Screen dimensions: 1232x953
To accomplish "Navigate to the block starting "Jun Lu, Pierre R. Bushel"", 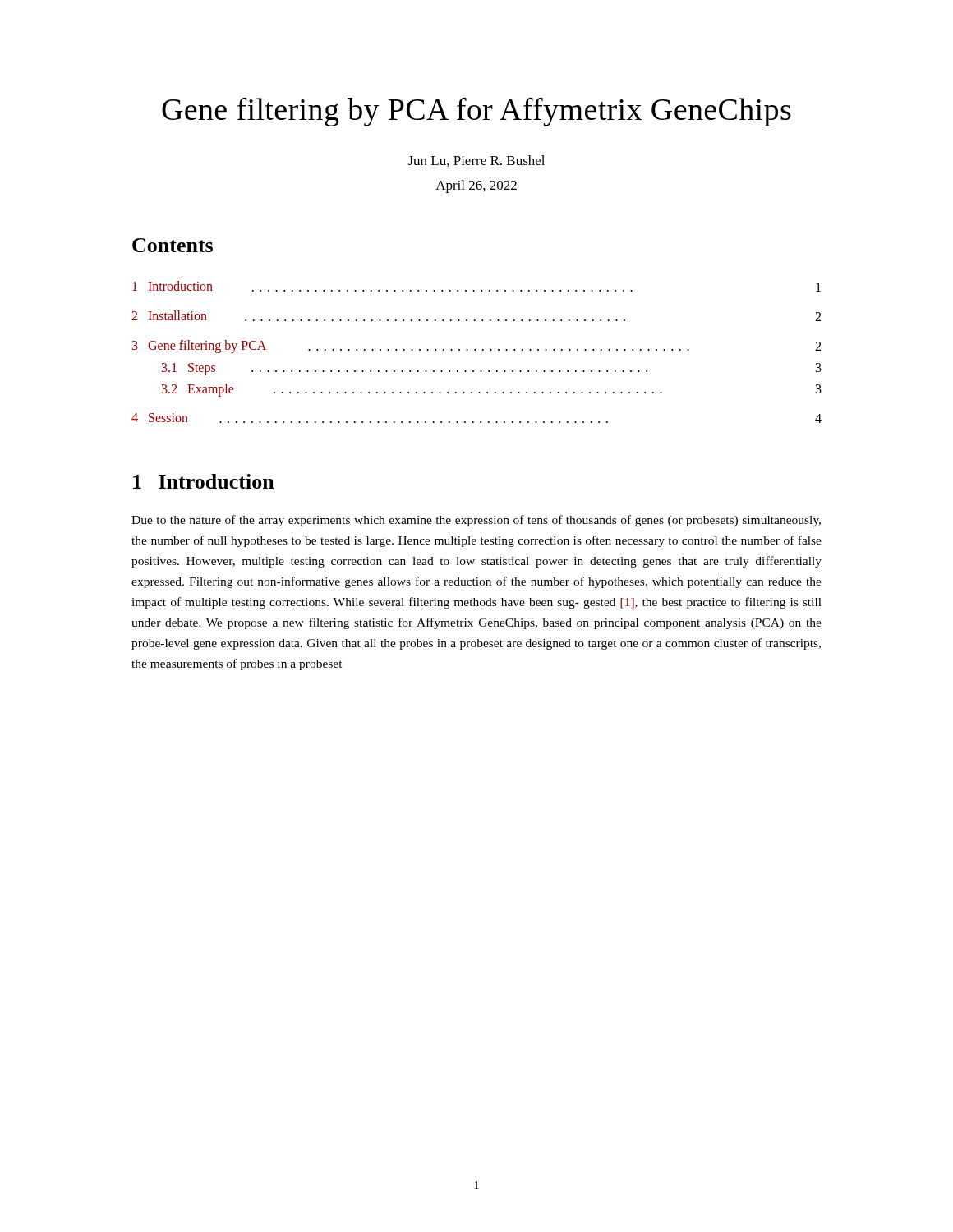I will pyautogui.click(x=476, y=160).
